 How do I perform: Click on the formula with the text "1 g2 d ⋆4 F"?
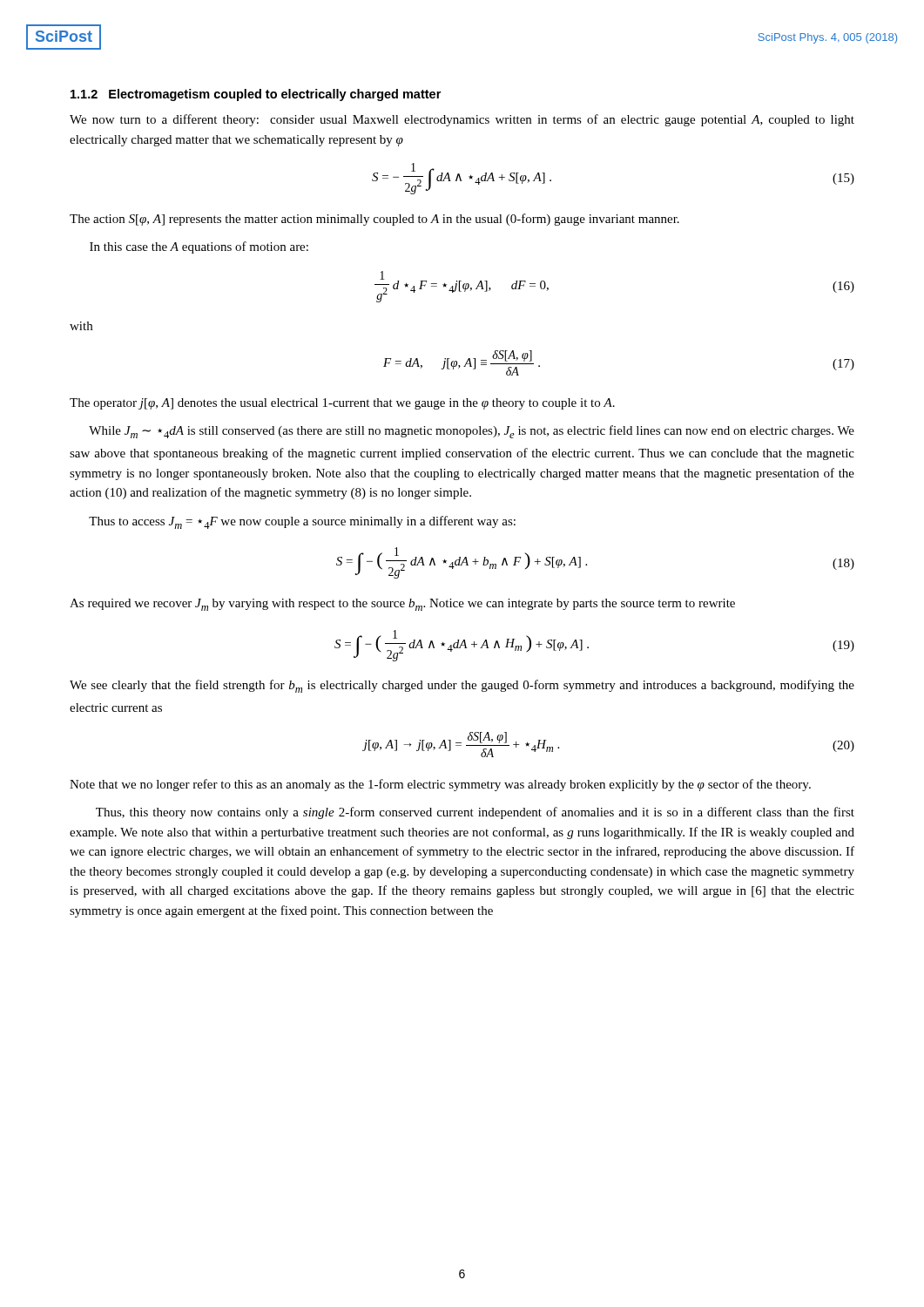[x=382, y=284]
